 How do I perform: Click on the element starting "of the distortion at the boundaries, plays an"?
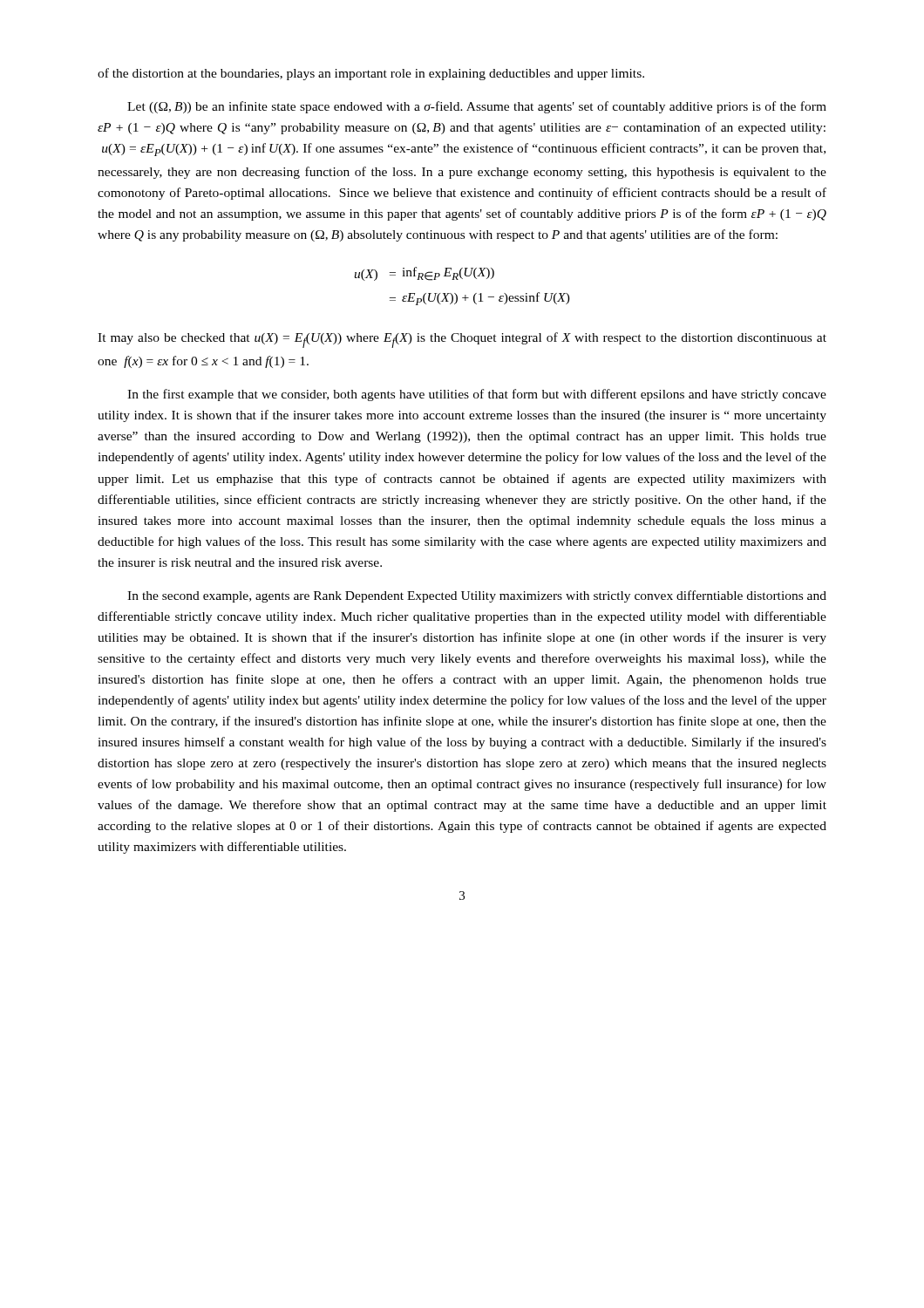click(x=371, y=73)
